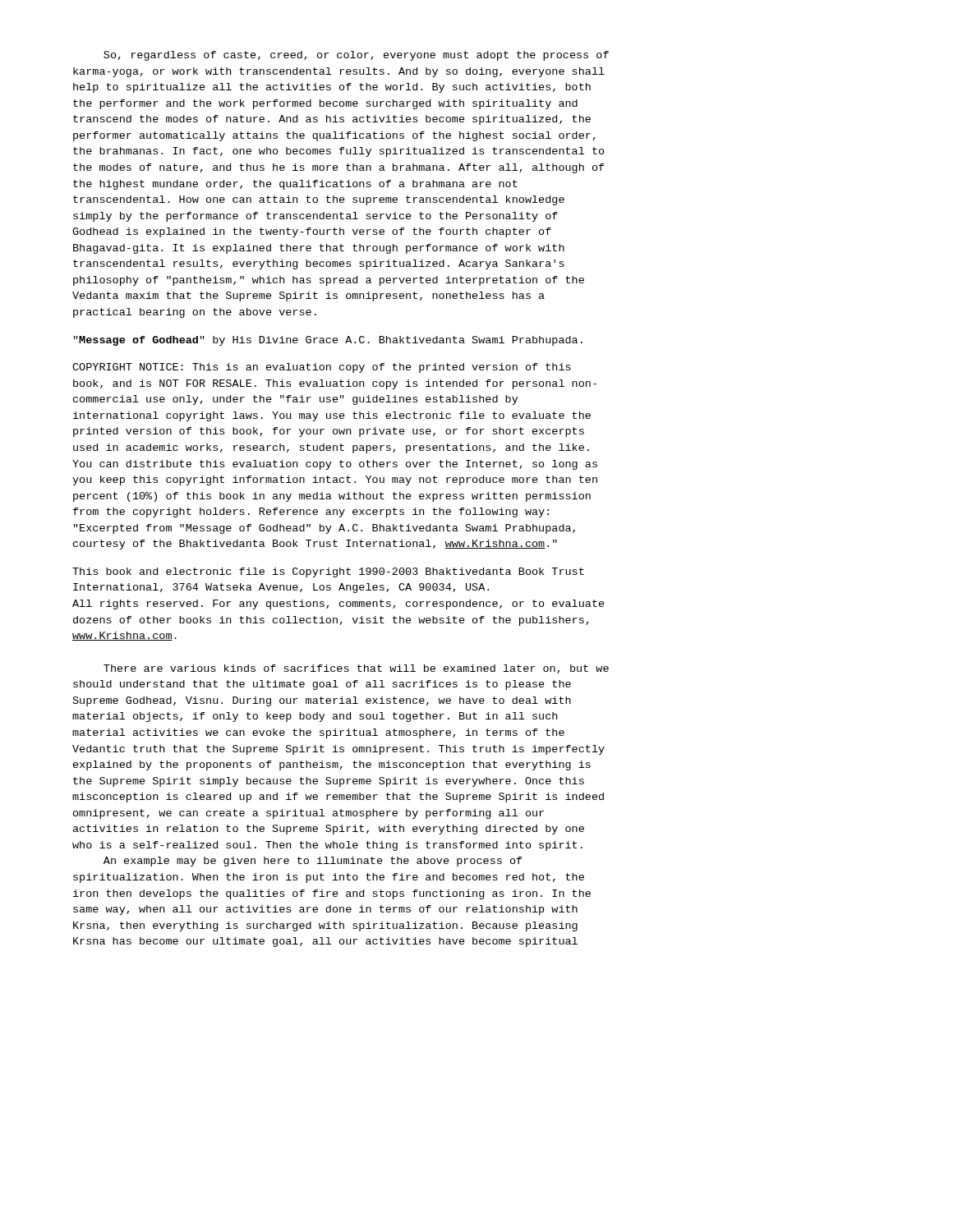Find the block on this page that starts "This book and electronic file is Copyright 1990-2003"
This screenshot has height=1232, width=953.
pyautogui.click(x=339, y=604)
